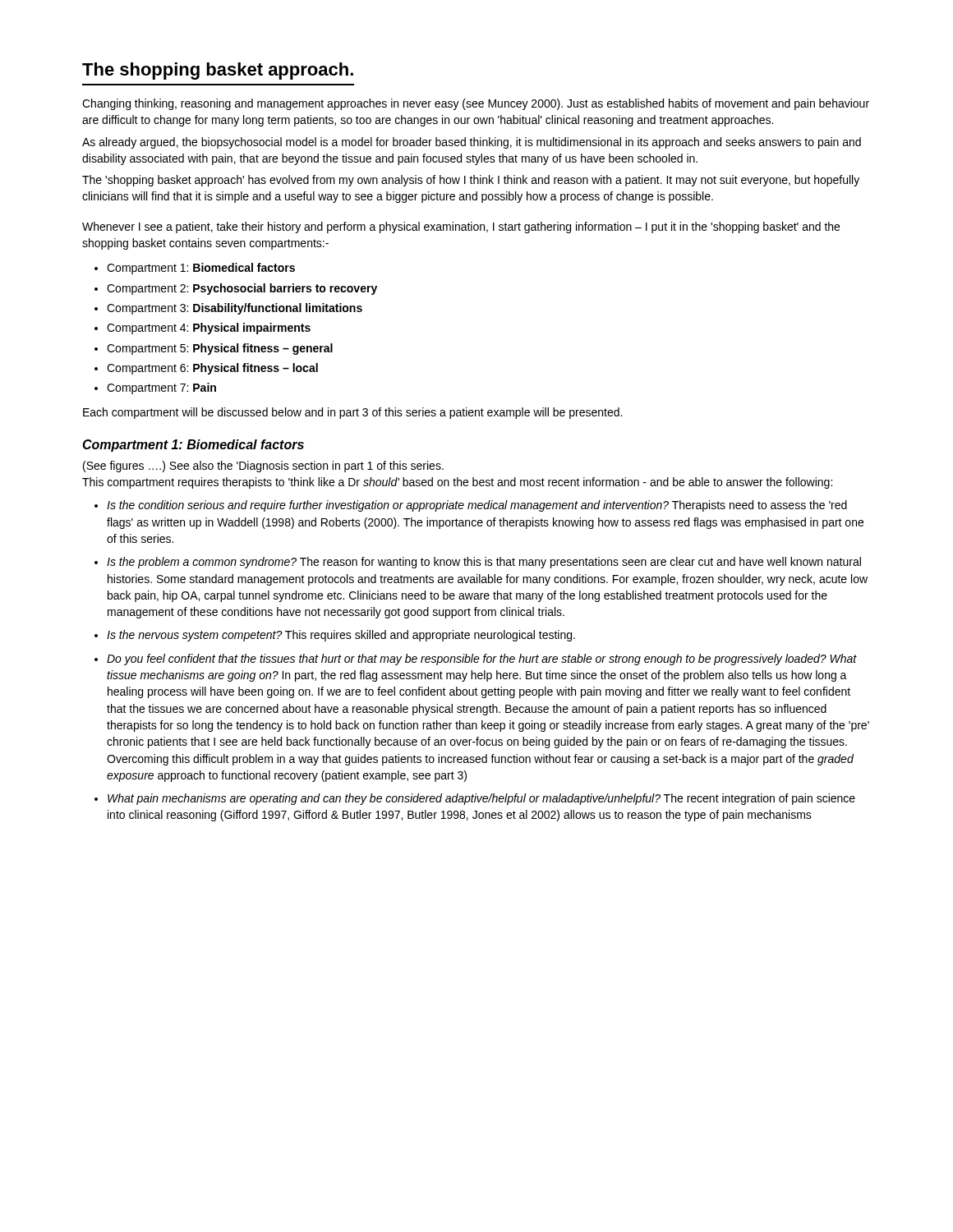Find the list item that says "Compartment 5: Physical fitness – general"
Image resolution: width=953 pixels, height=1232 pixels.
(x=220, y=348)
